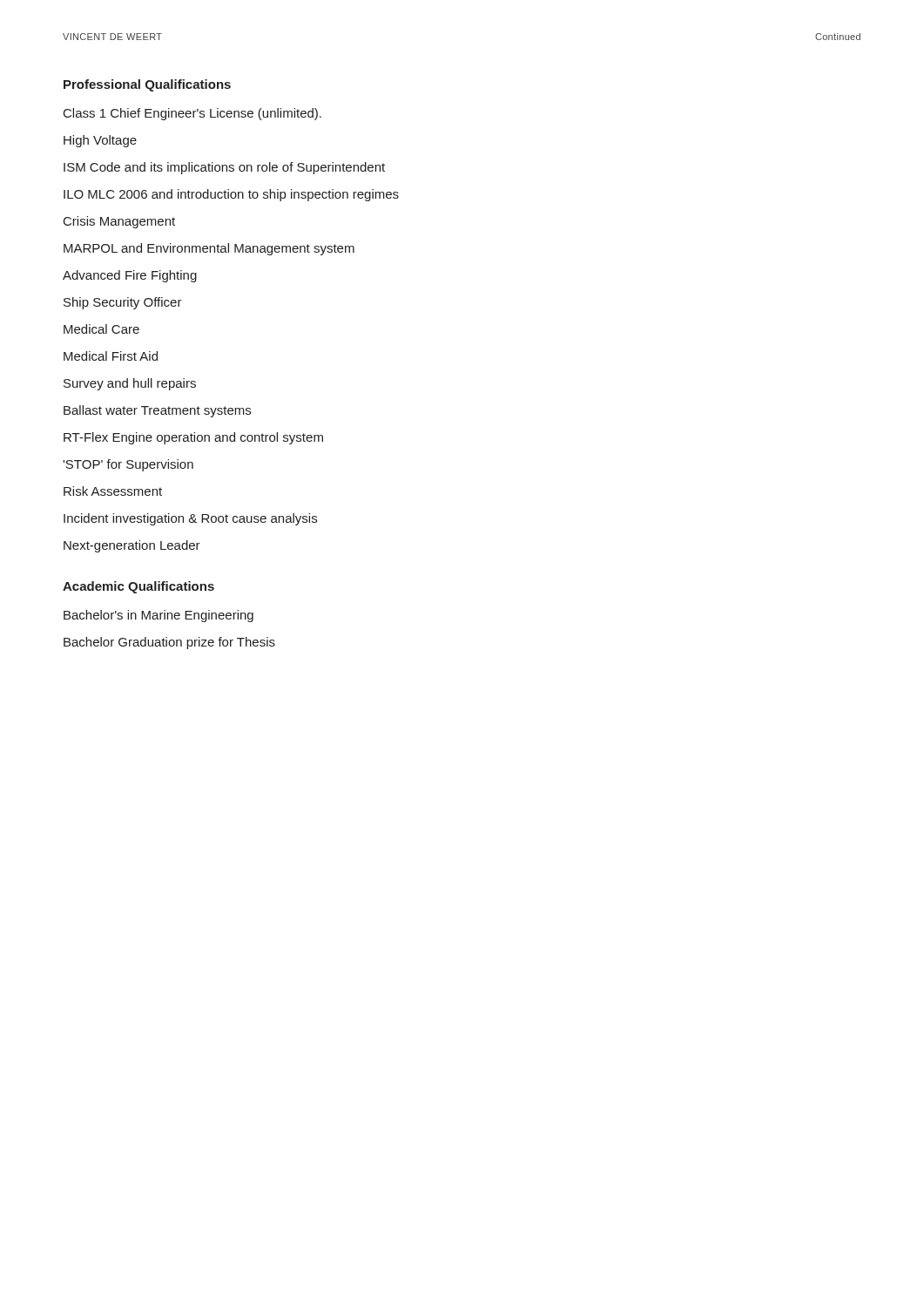Find the passage starting "Survey and hull repairs"
Viewport: 924px width, 1307px height.
coord(130,383)
